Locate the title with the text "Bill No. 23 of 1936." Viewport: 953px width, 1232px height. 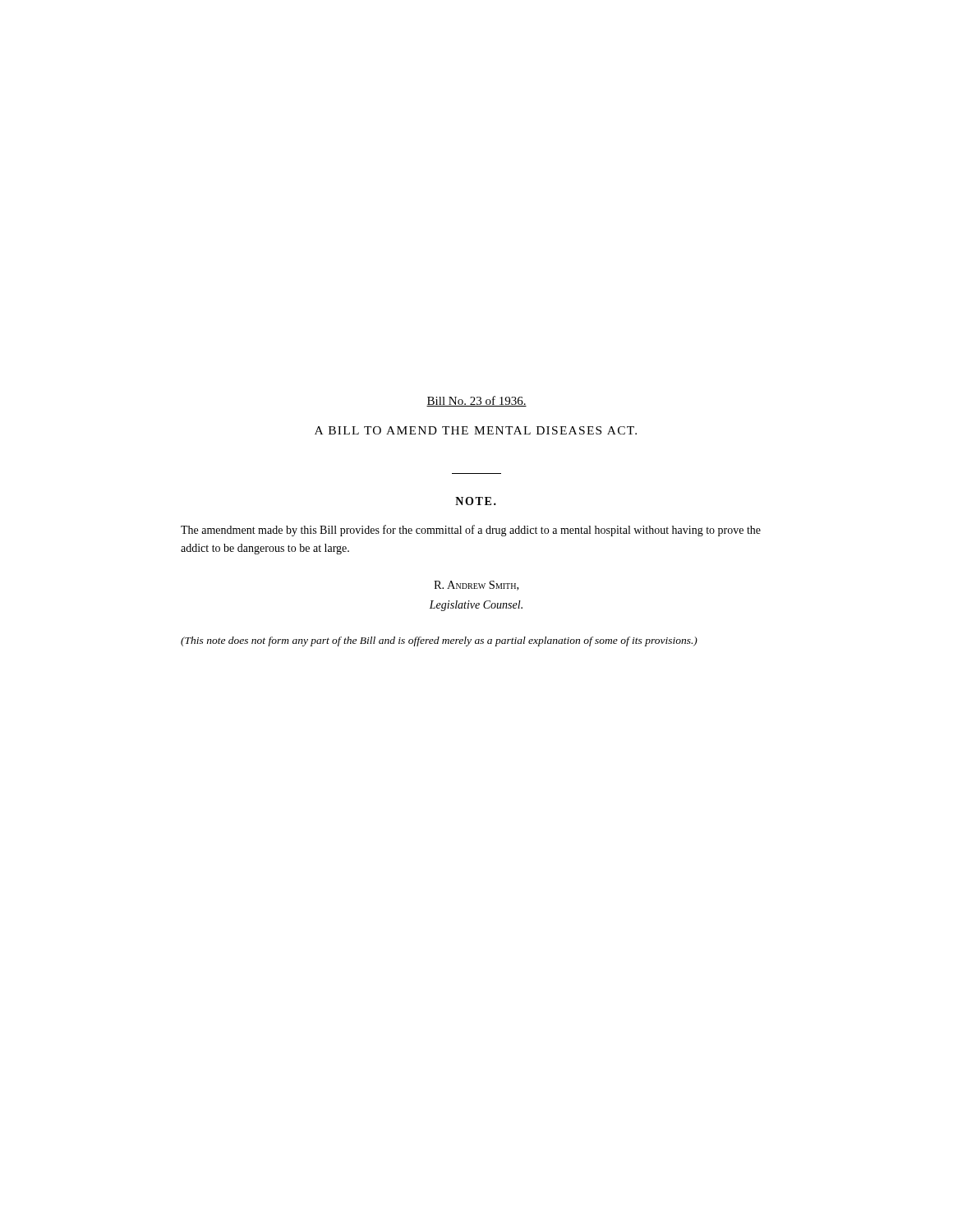click(x=476, y=401)
